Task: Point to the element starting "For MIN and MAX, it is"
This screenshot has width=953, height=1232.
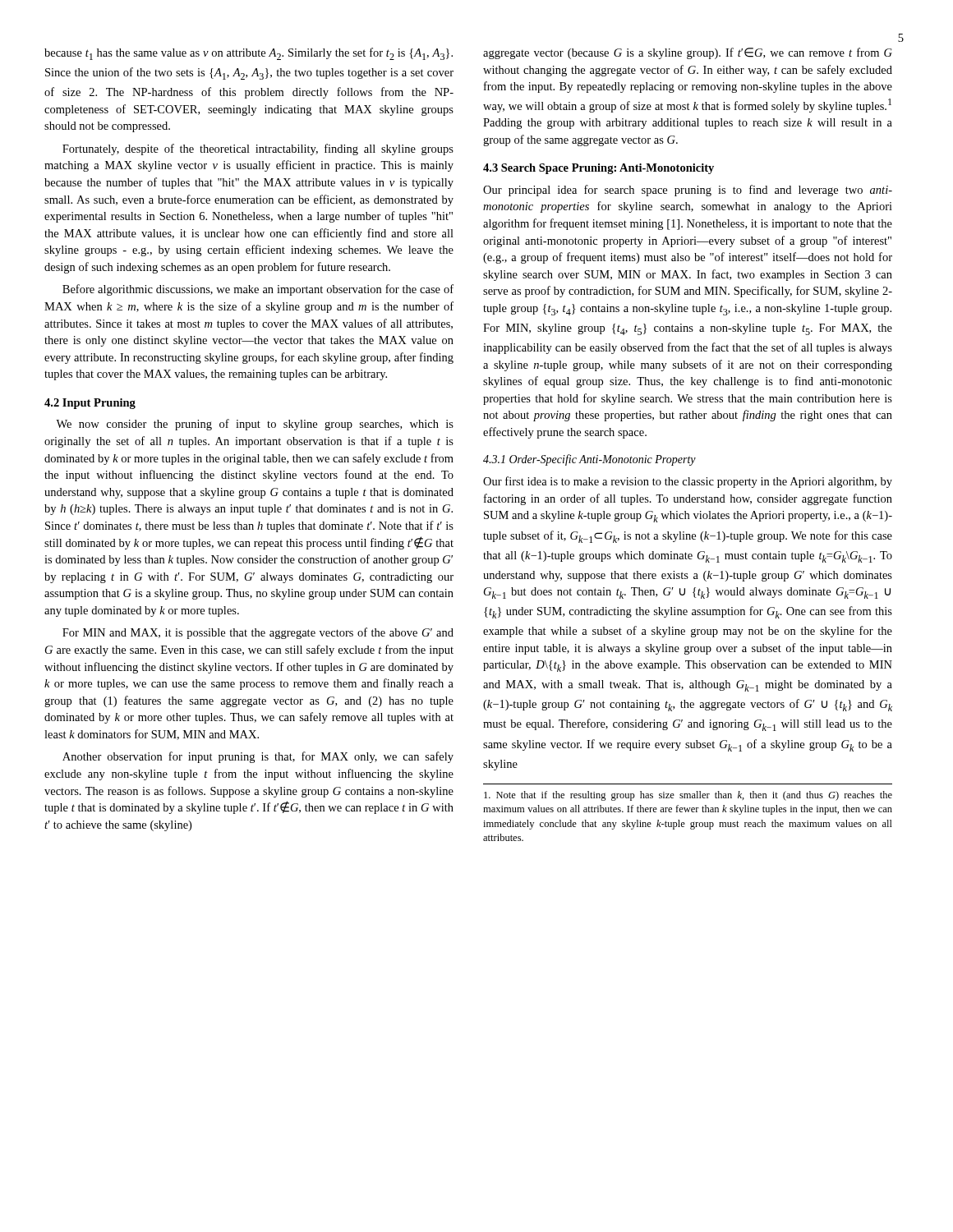Action: (249, 684)
